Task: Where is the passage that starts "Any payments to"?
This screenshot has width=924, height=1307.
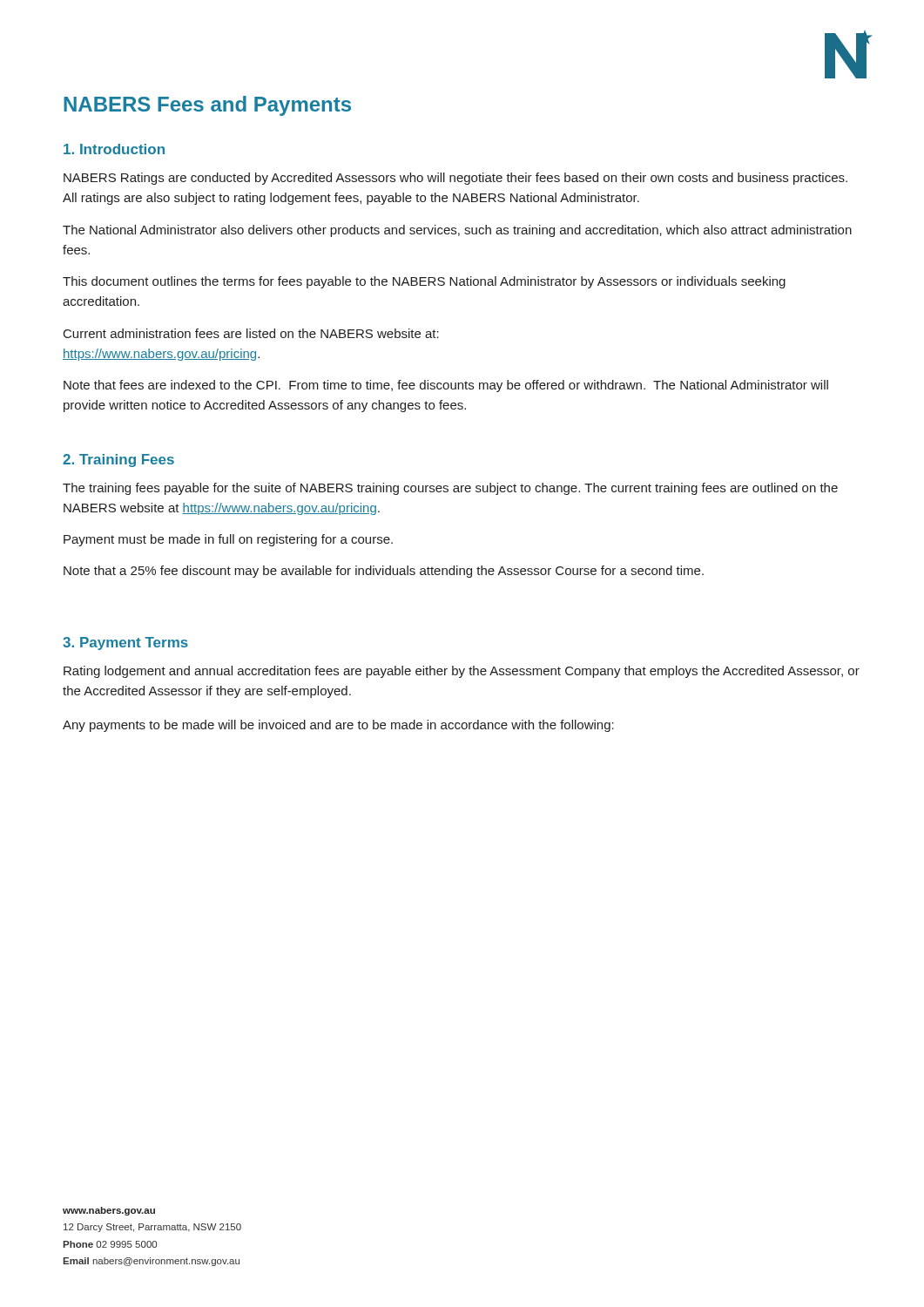Action: pyautogui.click(x=339, y=725)
